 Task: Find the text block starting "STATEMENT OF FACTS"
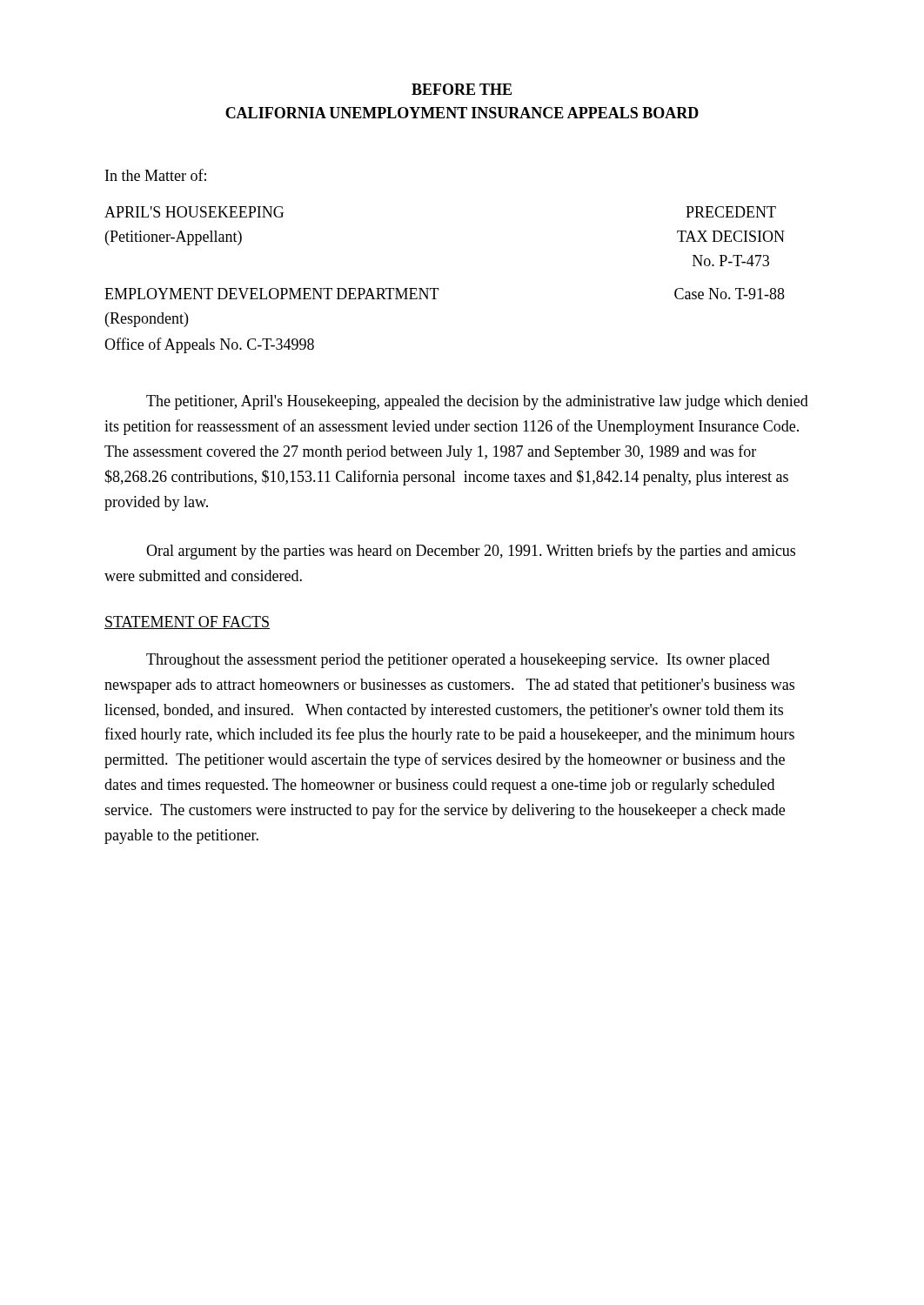point(187,622)
